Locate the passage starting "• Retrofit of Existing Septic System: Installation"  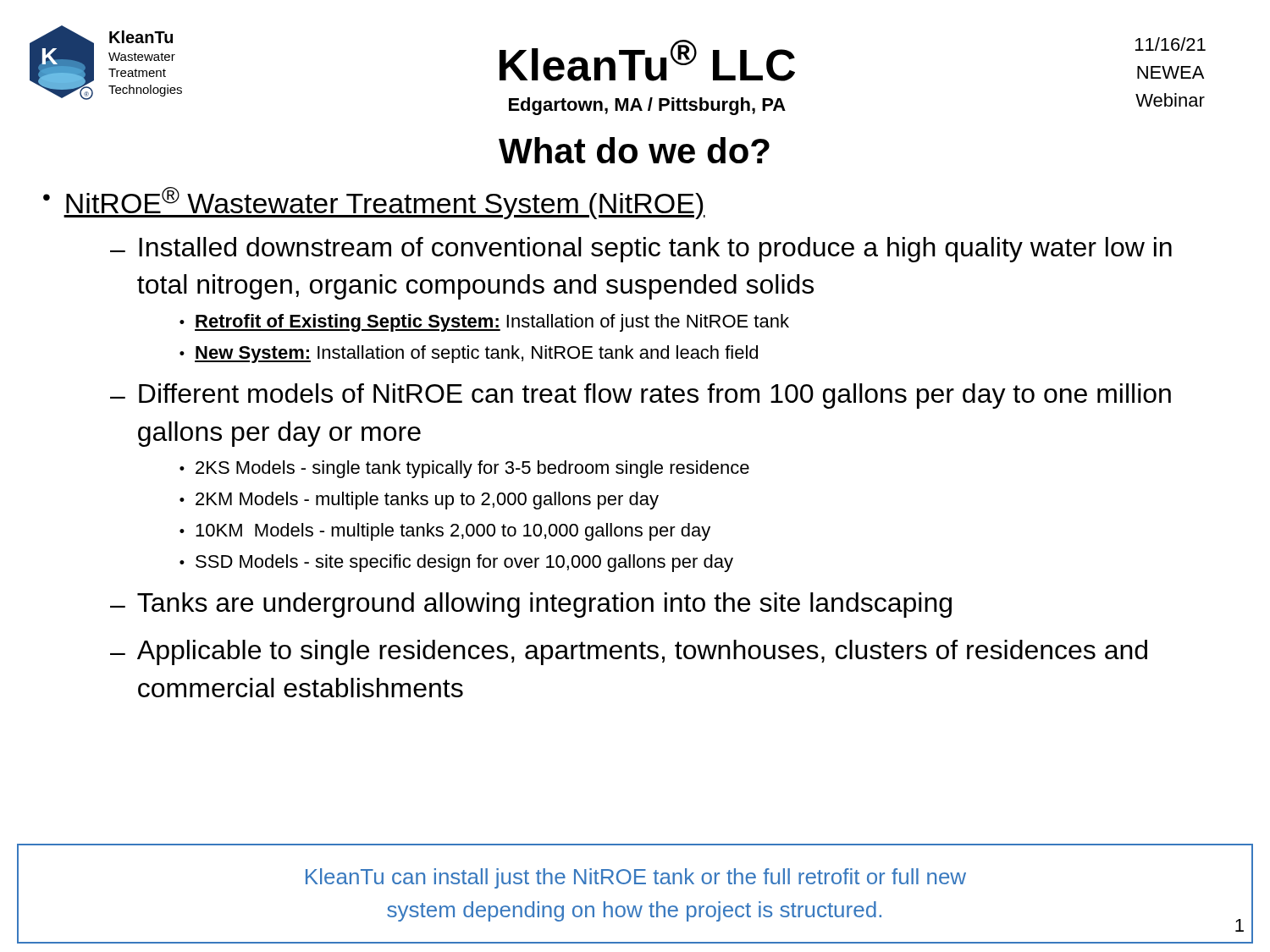point(484,322)
